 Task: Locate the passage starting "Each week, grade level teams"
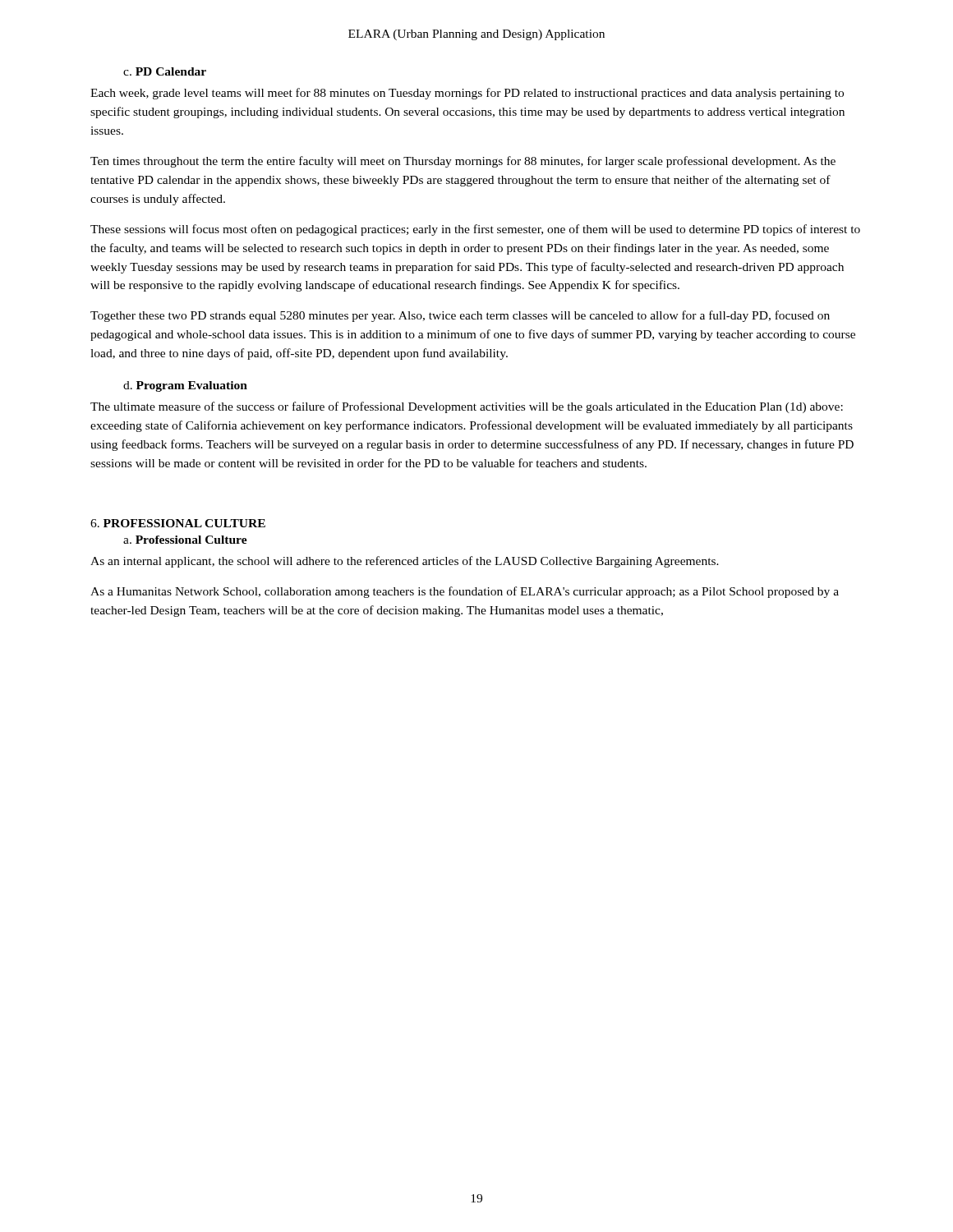[476, 112]
